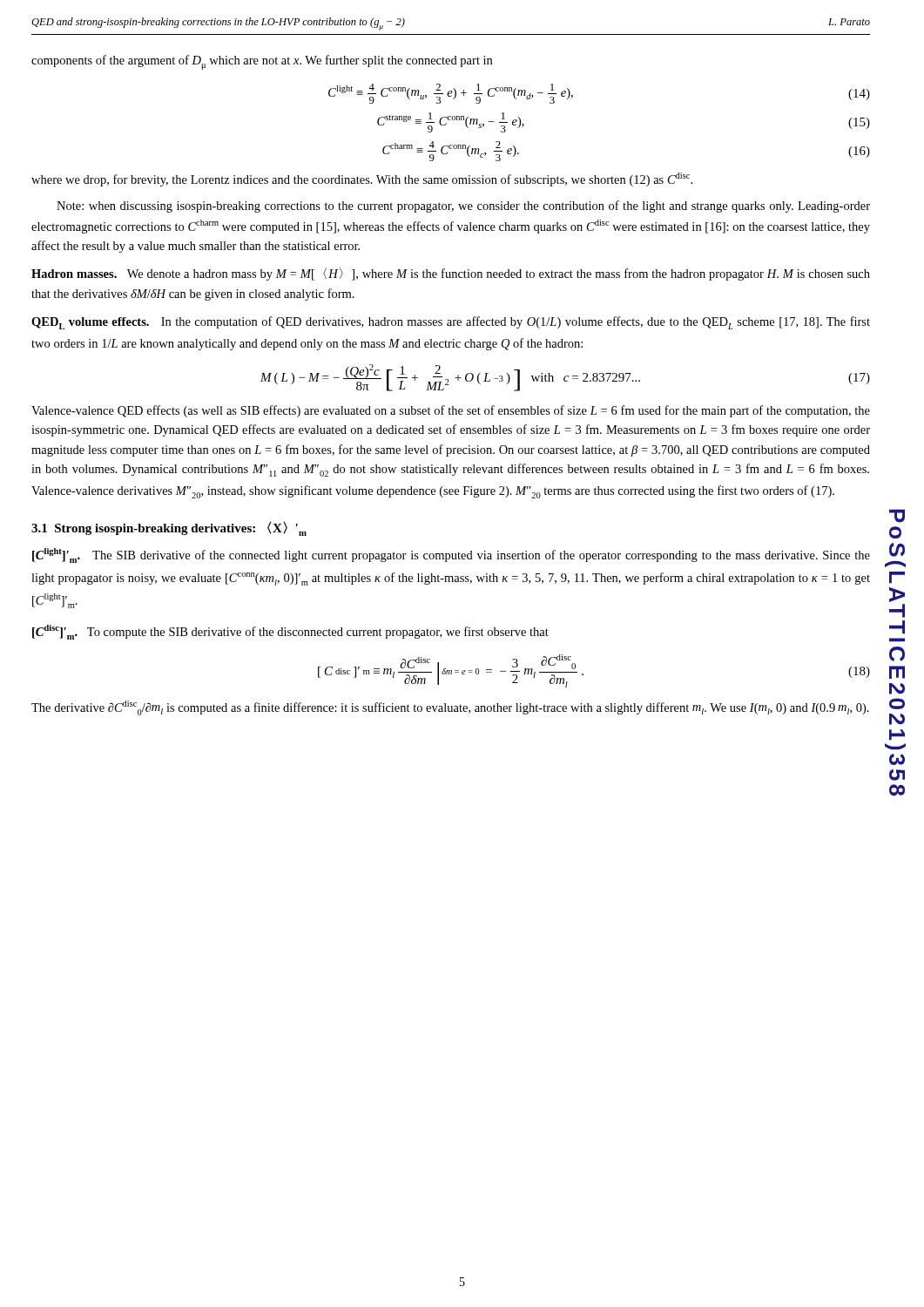The width and height of the screenshot is (924, 1307).
Task: Locate the block of text that opens with "Hadron masses. We denote a hadron mass"
Action: click(451, 284)
